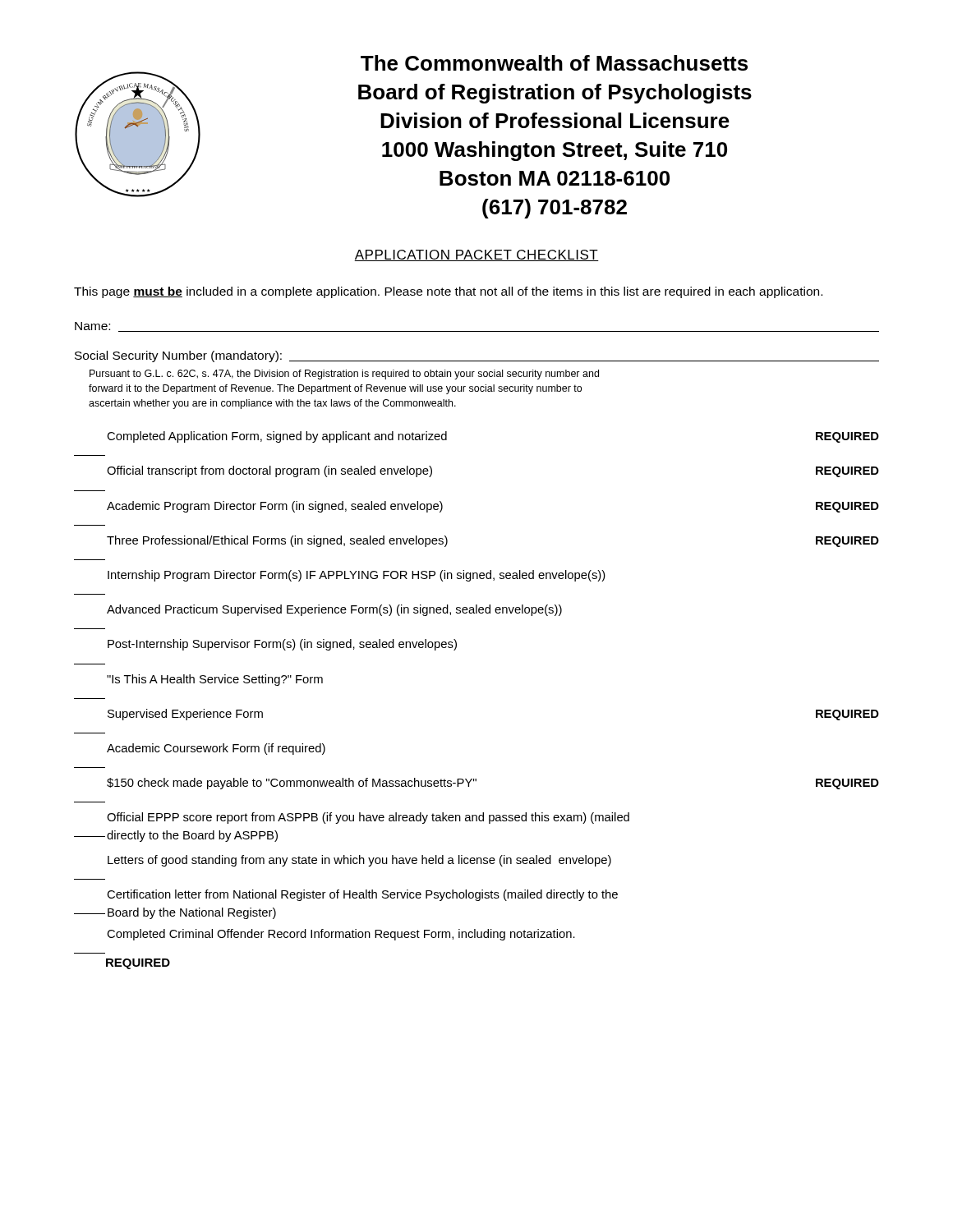This screenshot has width=953, height=1232.
Task: Click on the block starting "Three Professional/Ethical Forms (in signed, sealed envelopes) REQUIRED"
Action: click(276, 541)
